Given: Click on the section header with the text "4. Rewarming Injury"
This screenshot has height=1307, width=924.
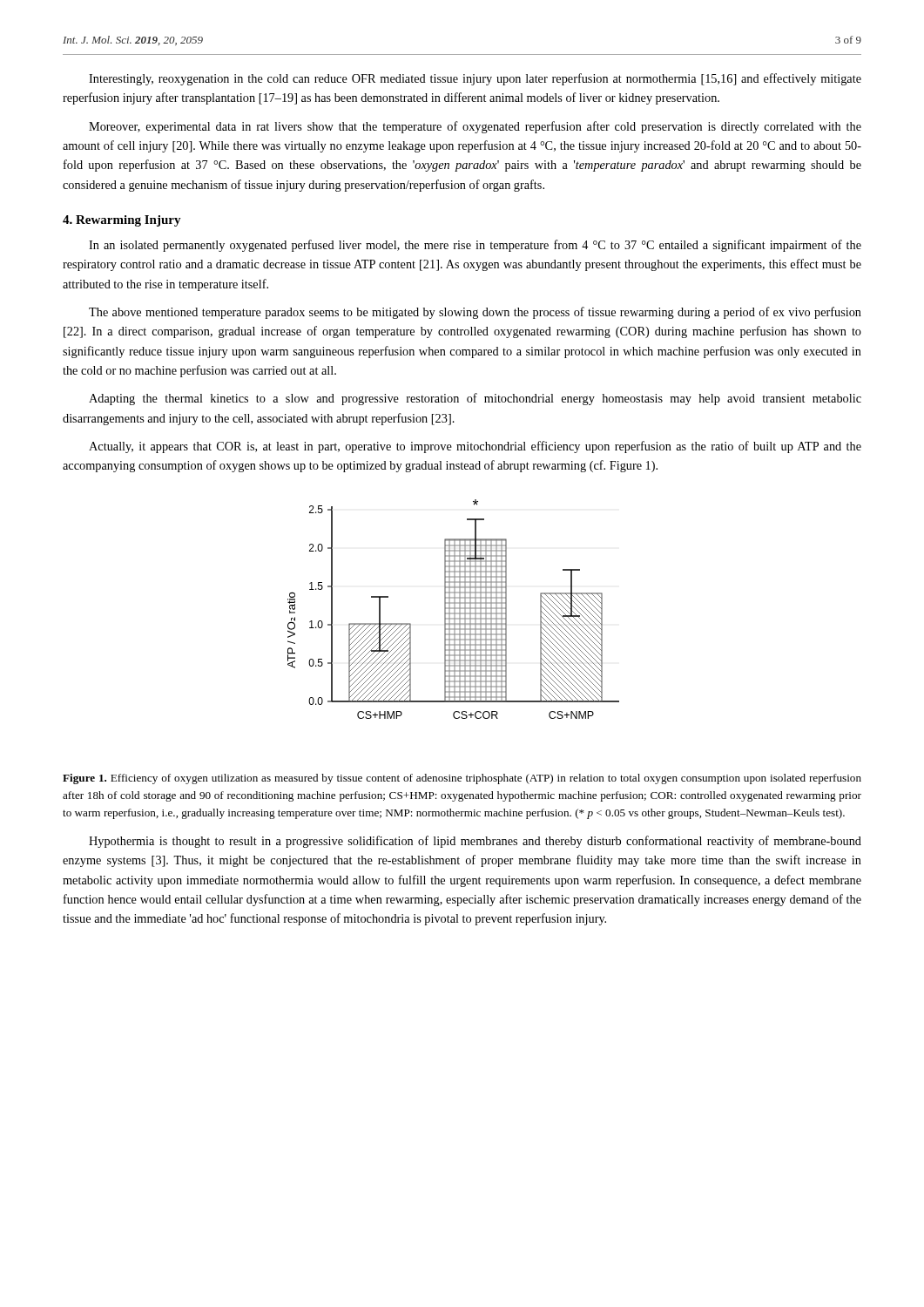Looking at the screenshot, I should 122,220.
